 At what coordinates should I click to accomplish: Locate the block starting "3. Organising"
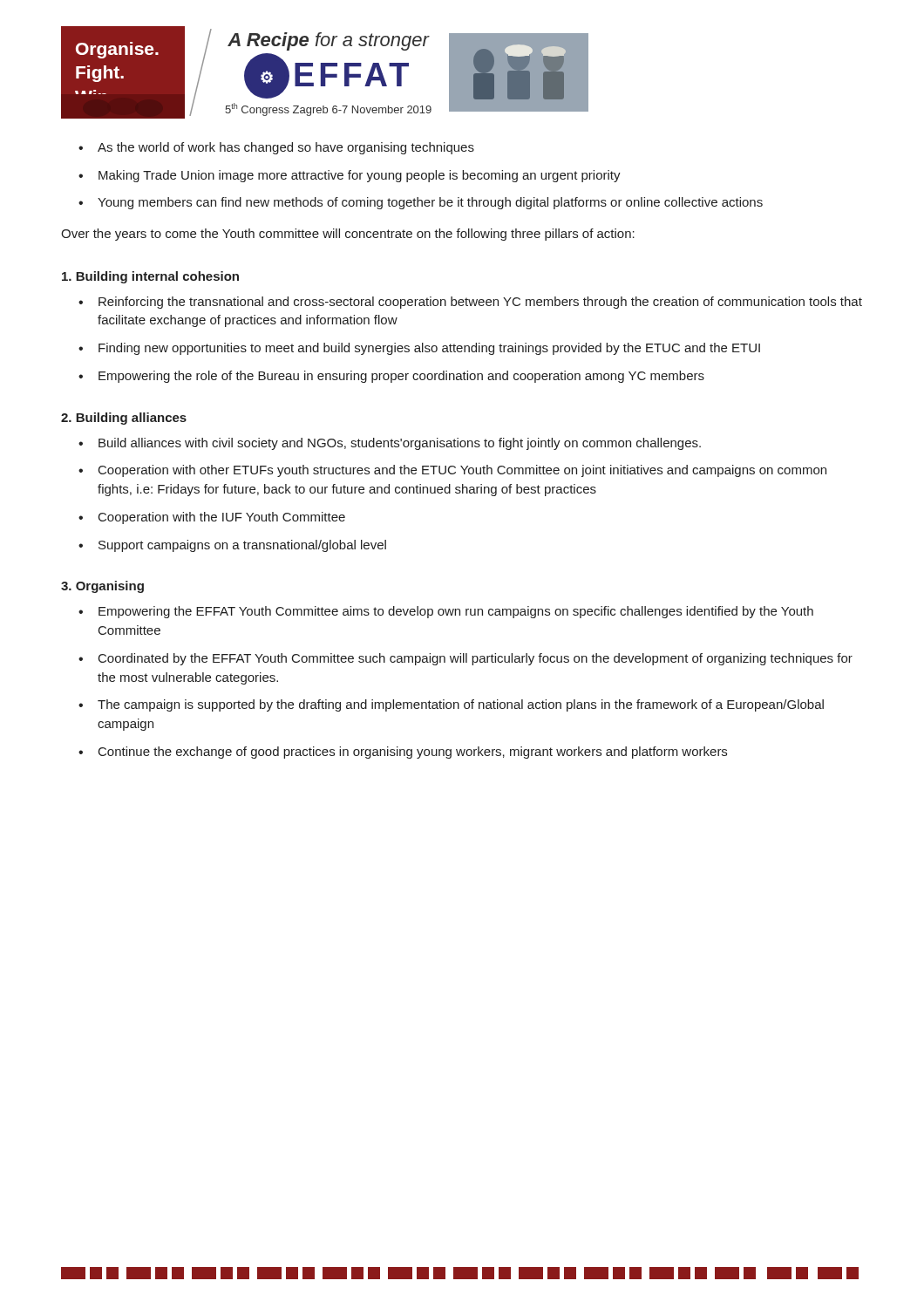tap(103, 586)
